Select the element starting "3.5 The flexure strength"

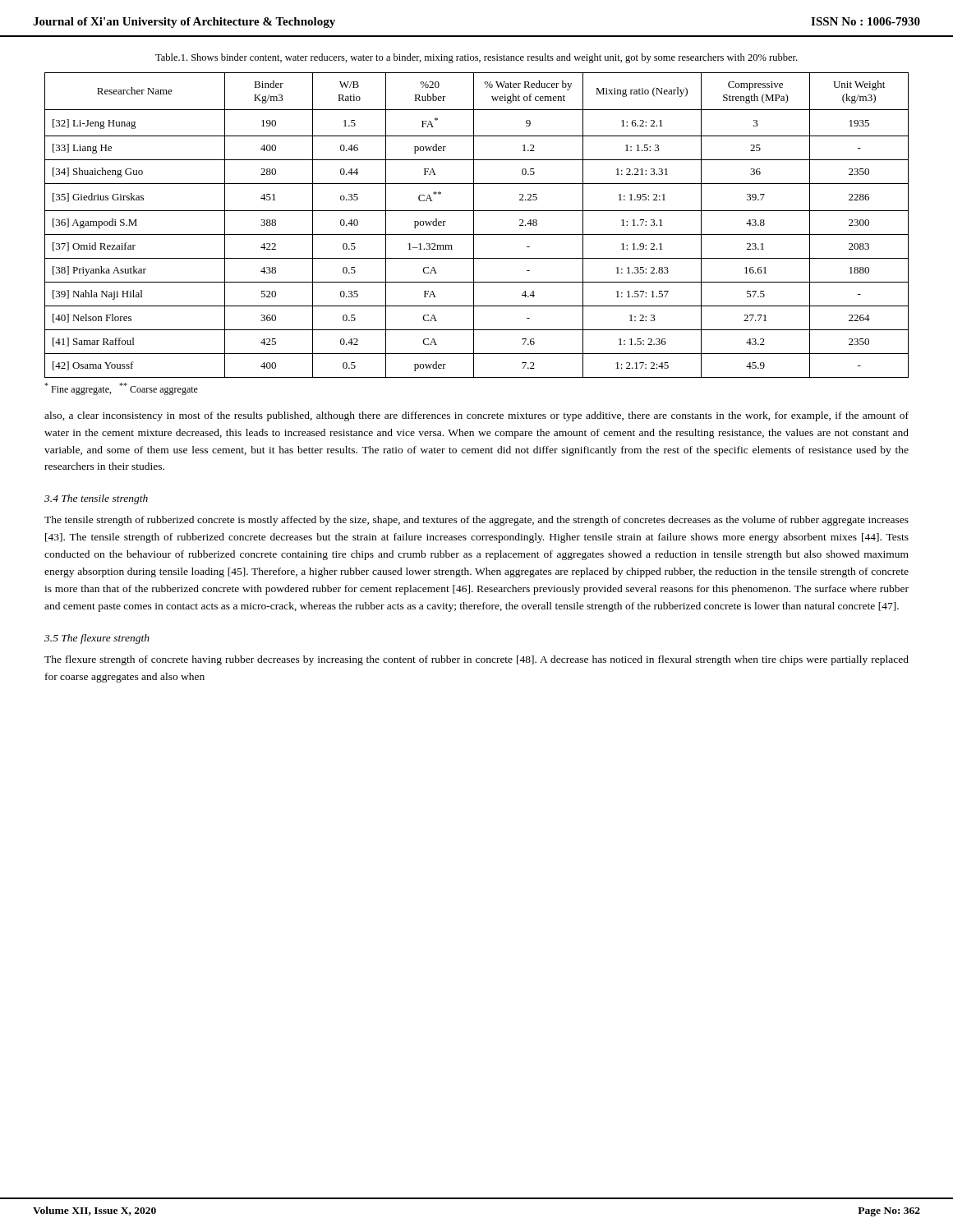[x=97, y=638]
